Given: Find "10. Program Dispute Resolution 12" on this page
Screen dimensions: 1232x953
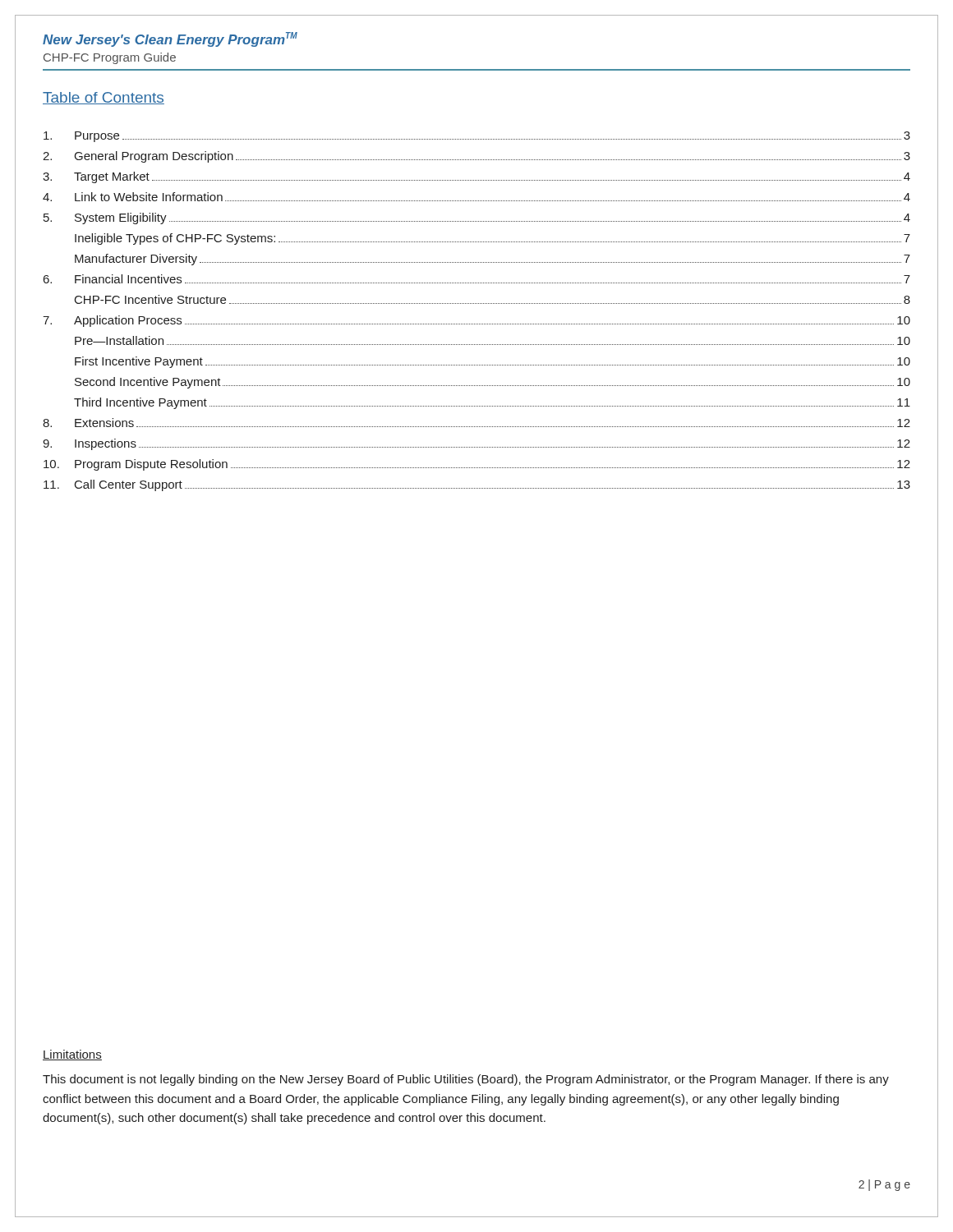Looking at the screenshot, I should tap(476, 463).
